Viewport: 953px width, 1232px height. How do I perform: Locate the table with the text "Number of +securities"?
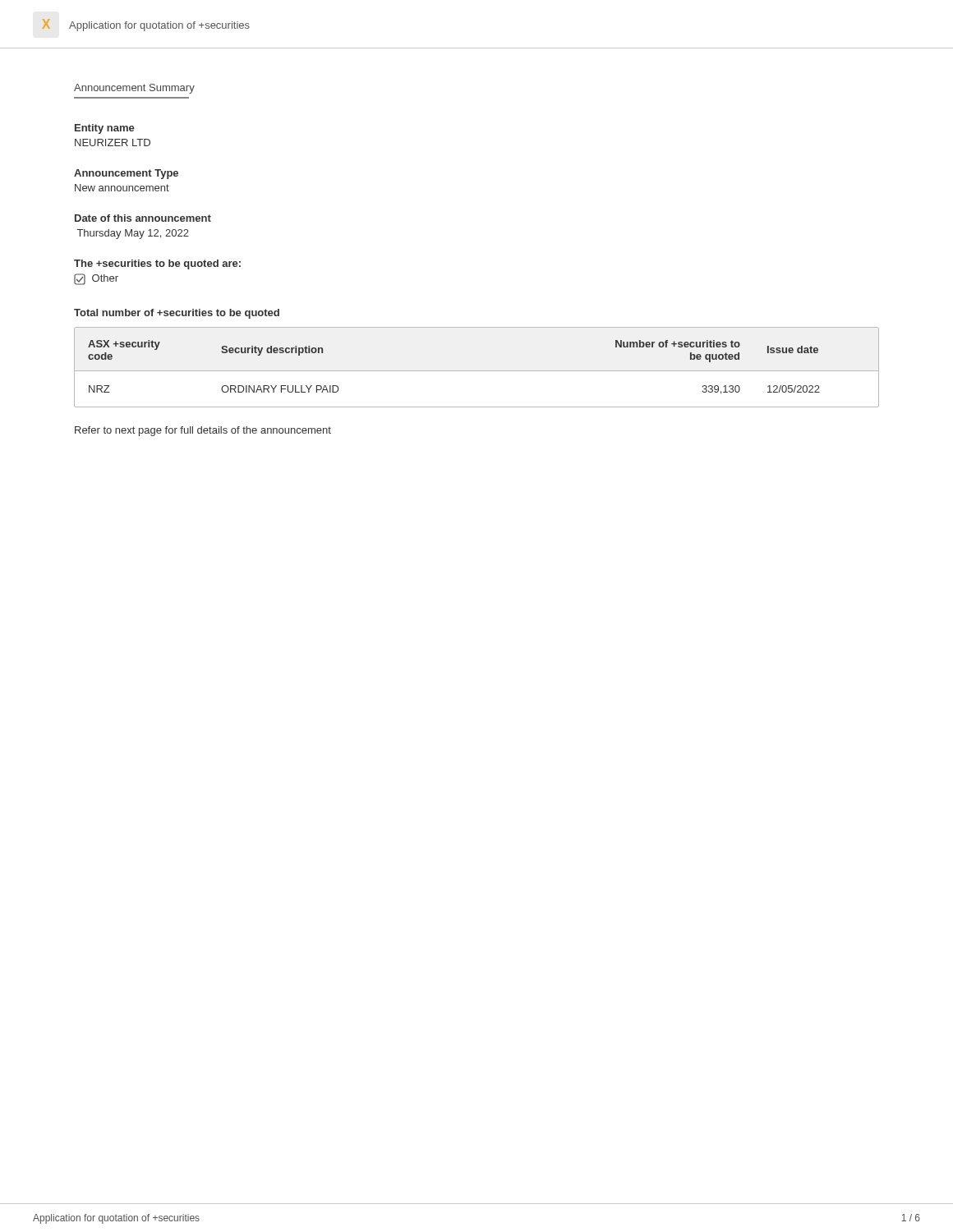(x=476, y=367)
